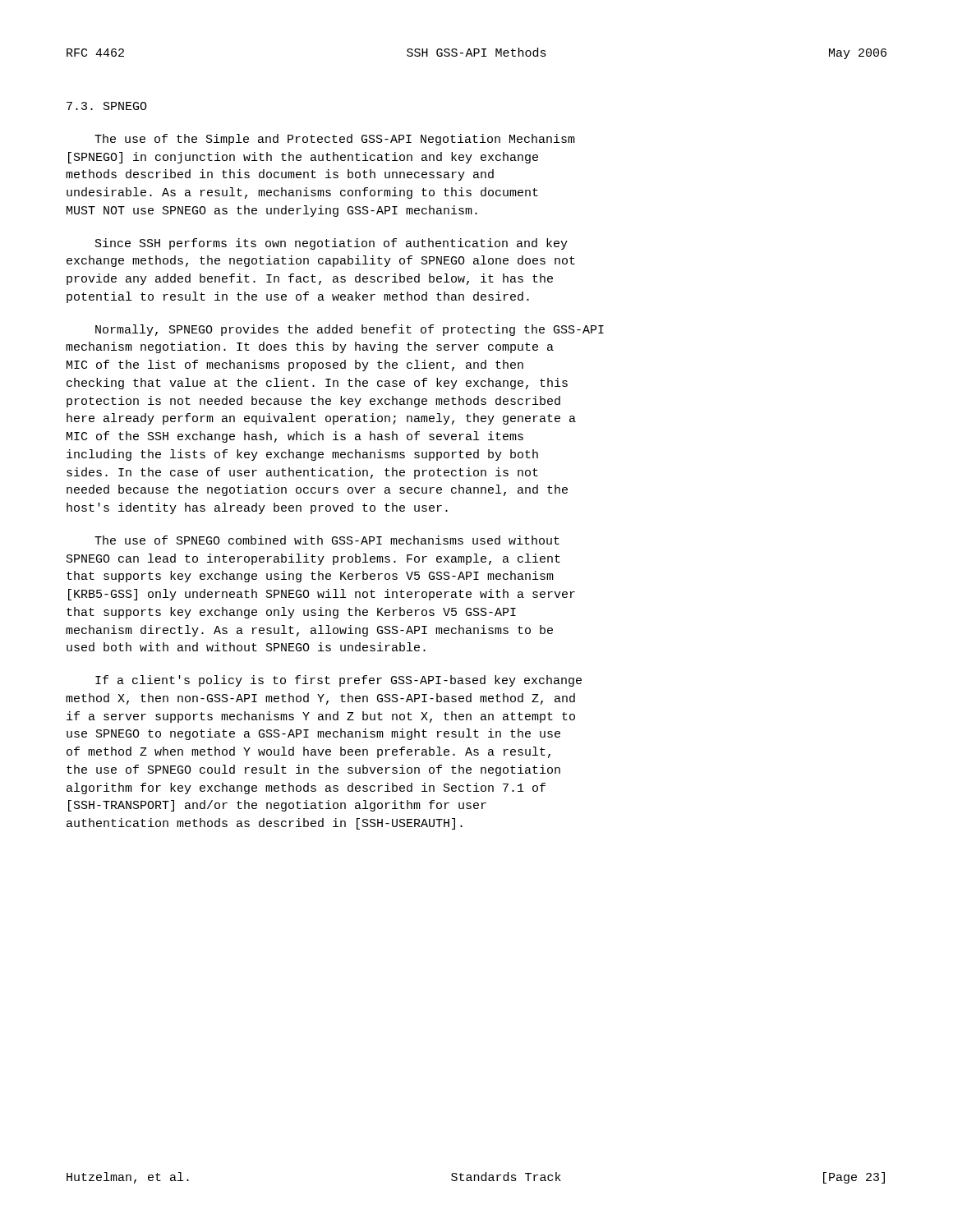
Task: Click on the block starting "If a client's policy is to first"
Action: 324,753
